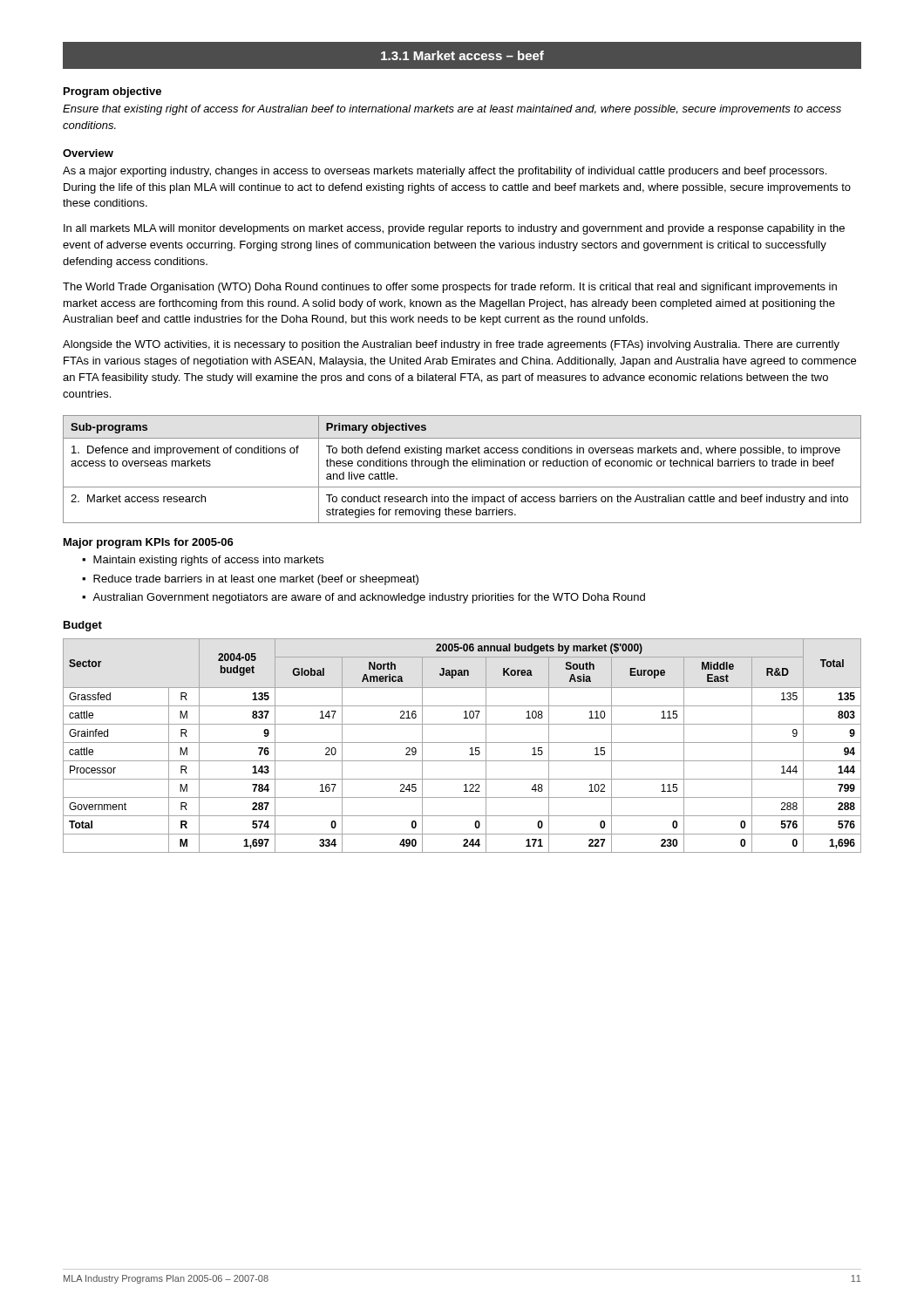This screenshot has height=1308, width=924.
Task: Locate the table with the text "To both defend existing"
Action: [462, 469]
